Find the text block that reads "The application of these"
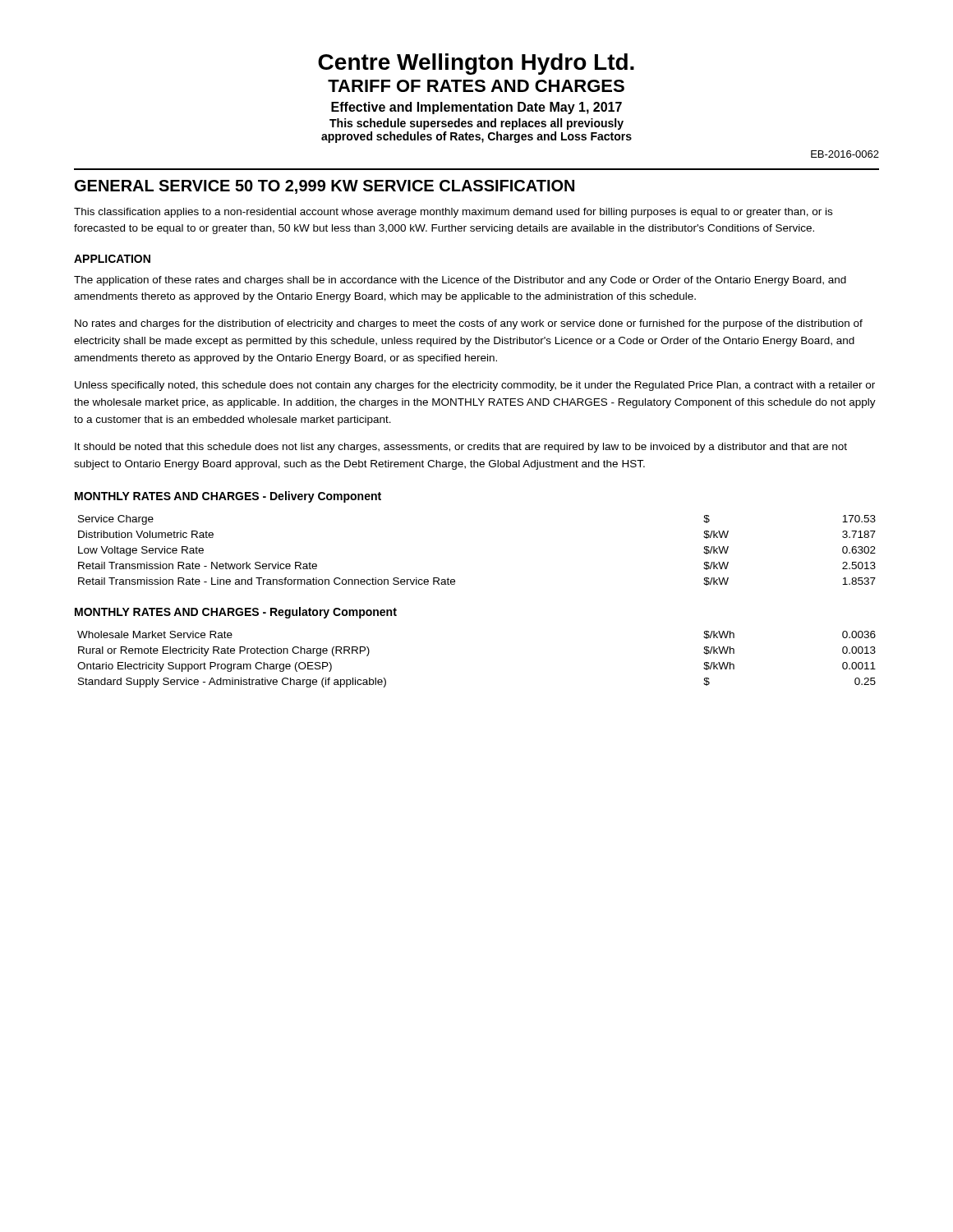Image resolution: width=953 pixels, height=1232 pixels. point(460,288)
